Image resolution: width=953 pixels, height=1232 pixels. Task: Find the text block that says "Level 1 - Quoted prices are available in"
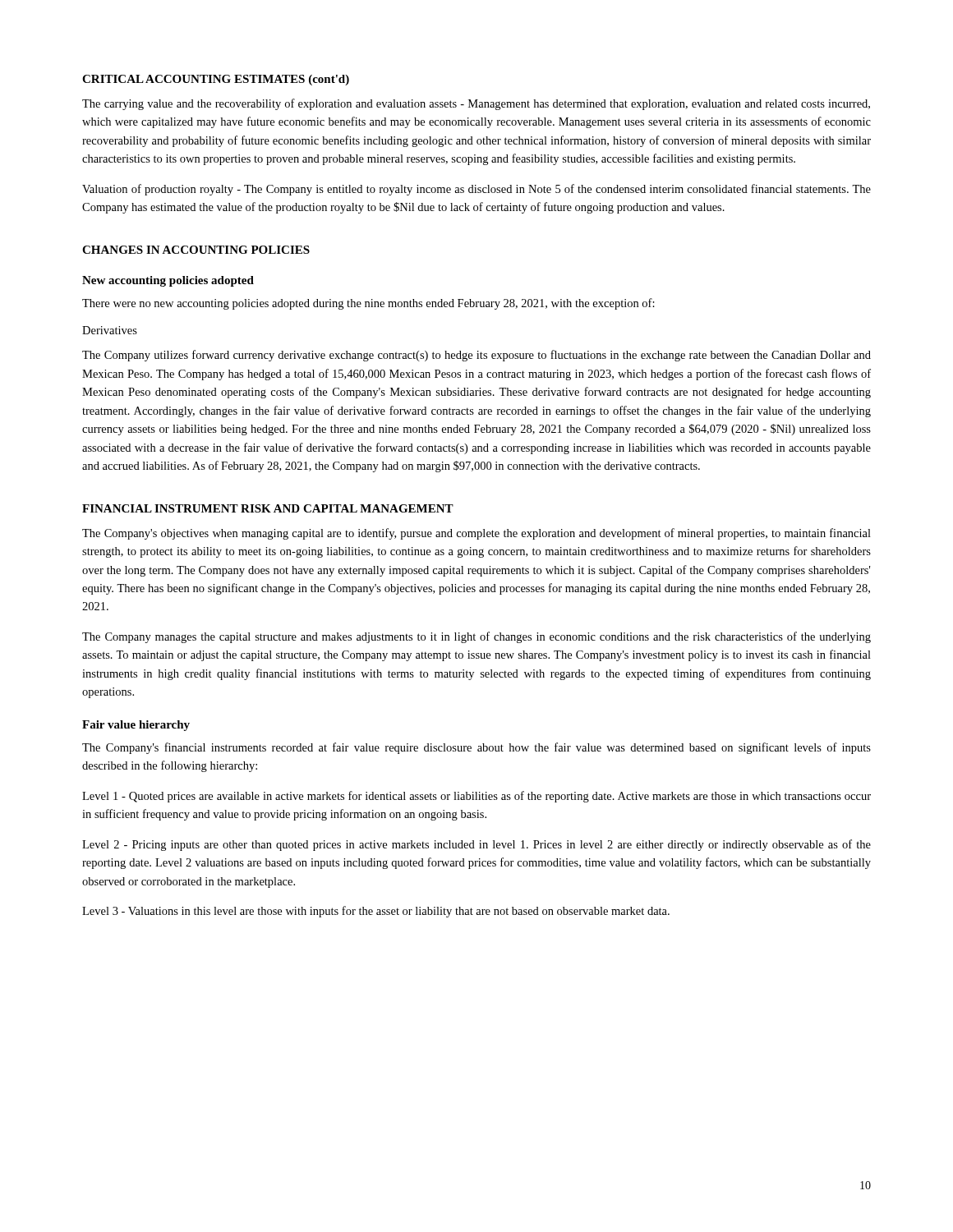(x=476, y=805)
